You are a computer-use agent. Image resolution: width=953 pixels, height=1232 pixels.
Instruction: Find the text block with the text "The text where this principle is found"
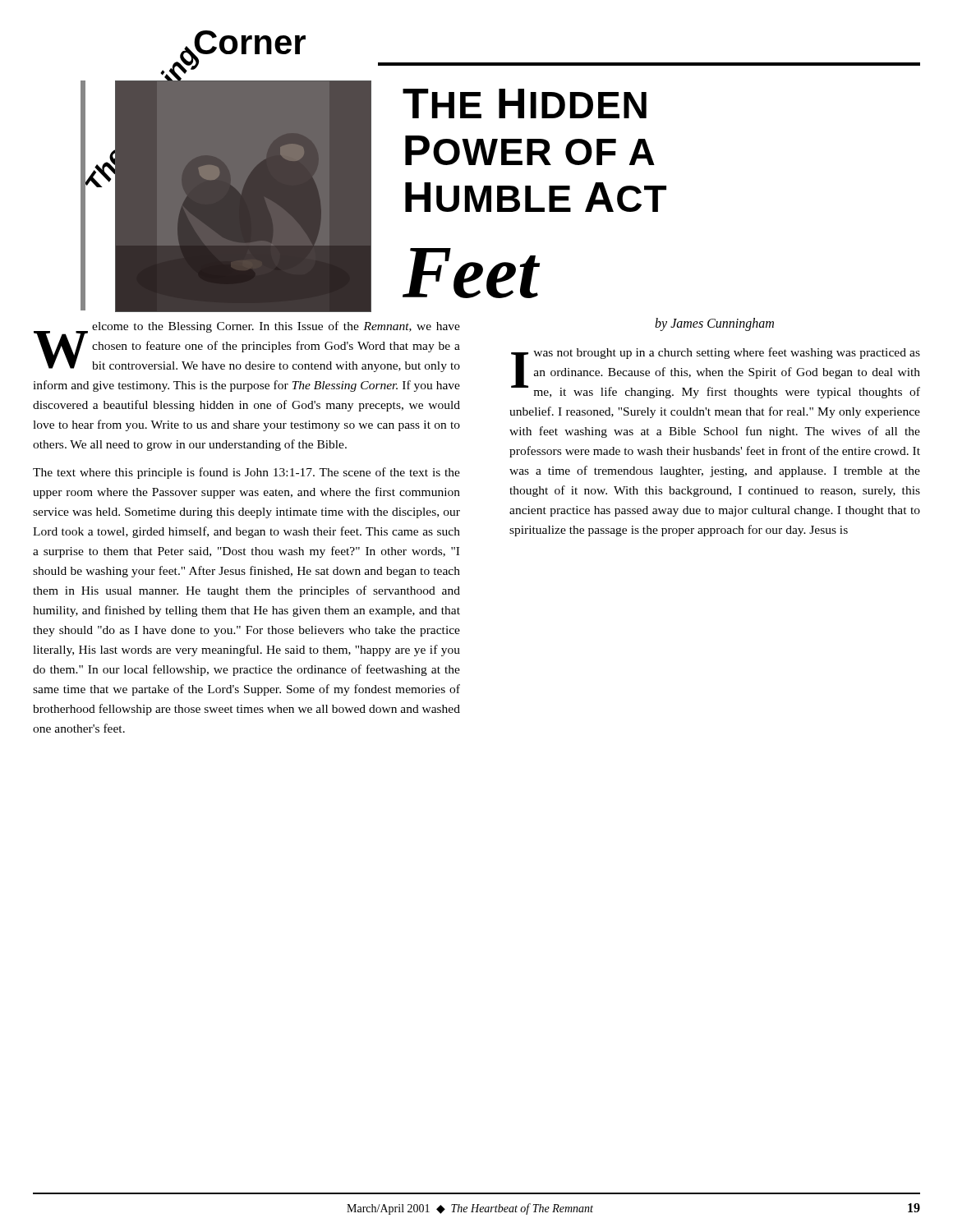(246, 601)
